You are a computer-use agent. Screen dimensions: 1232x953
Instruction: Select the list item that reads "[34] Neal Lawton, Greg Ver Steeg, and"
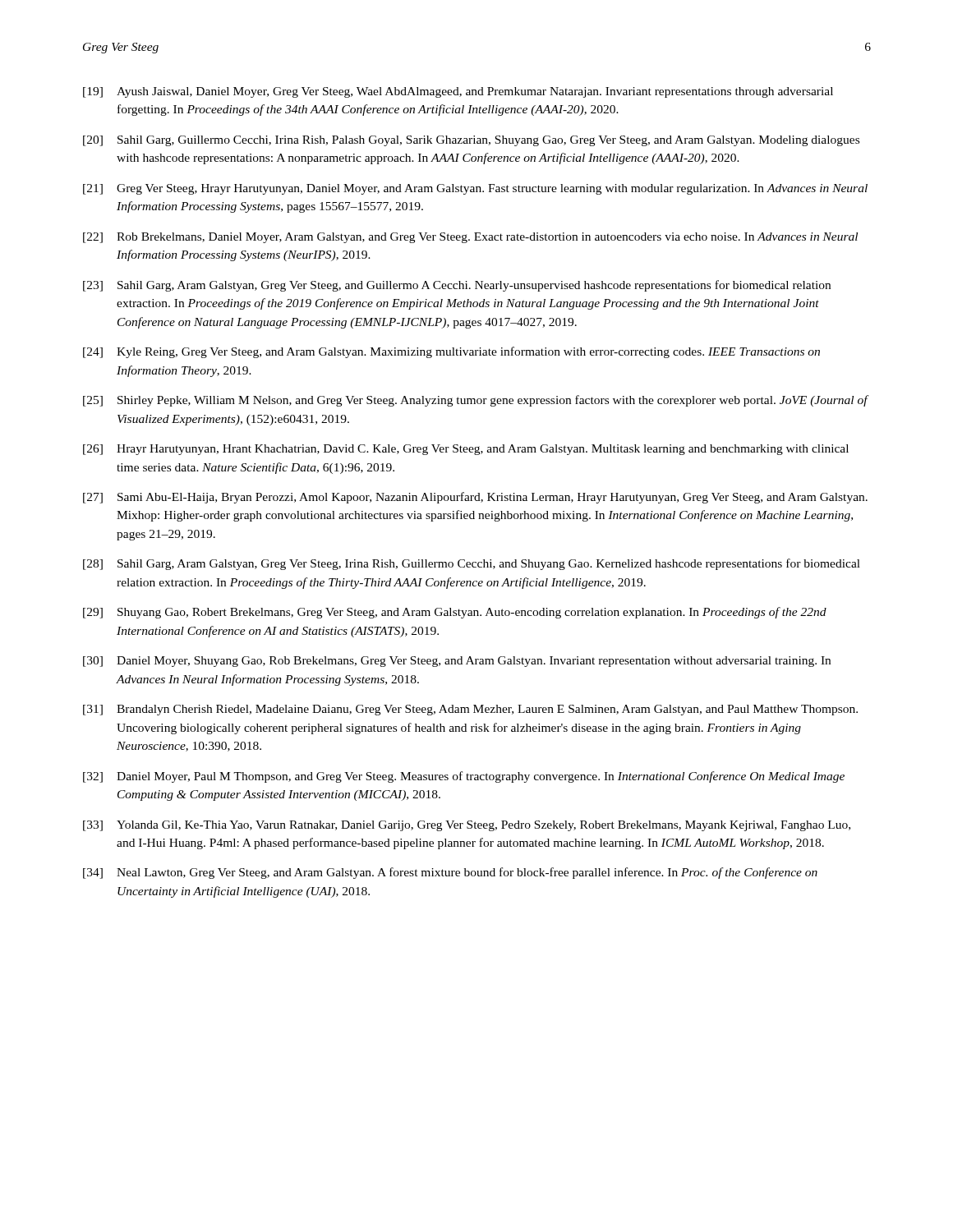[x=476, y=882]
